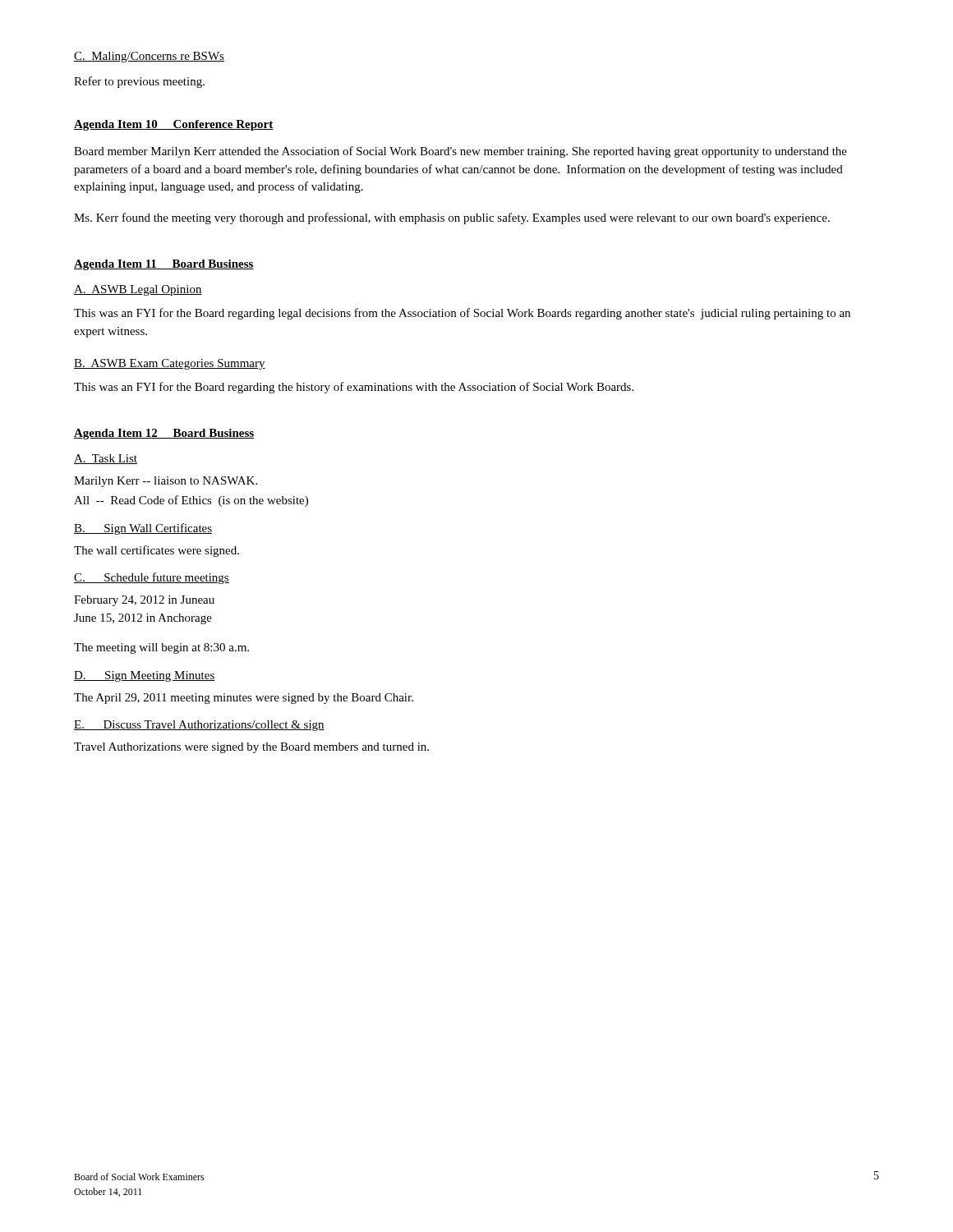Find the block on this page that starts "Travel Authorizations were signed by the Board members"

coord(252,747)
